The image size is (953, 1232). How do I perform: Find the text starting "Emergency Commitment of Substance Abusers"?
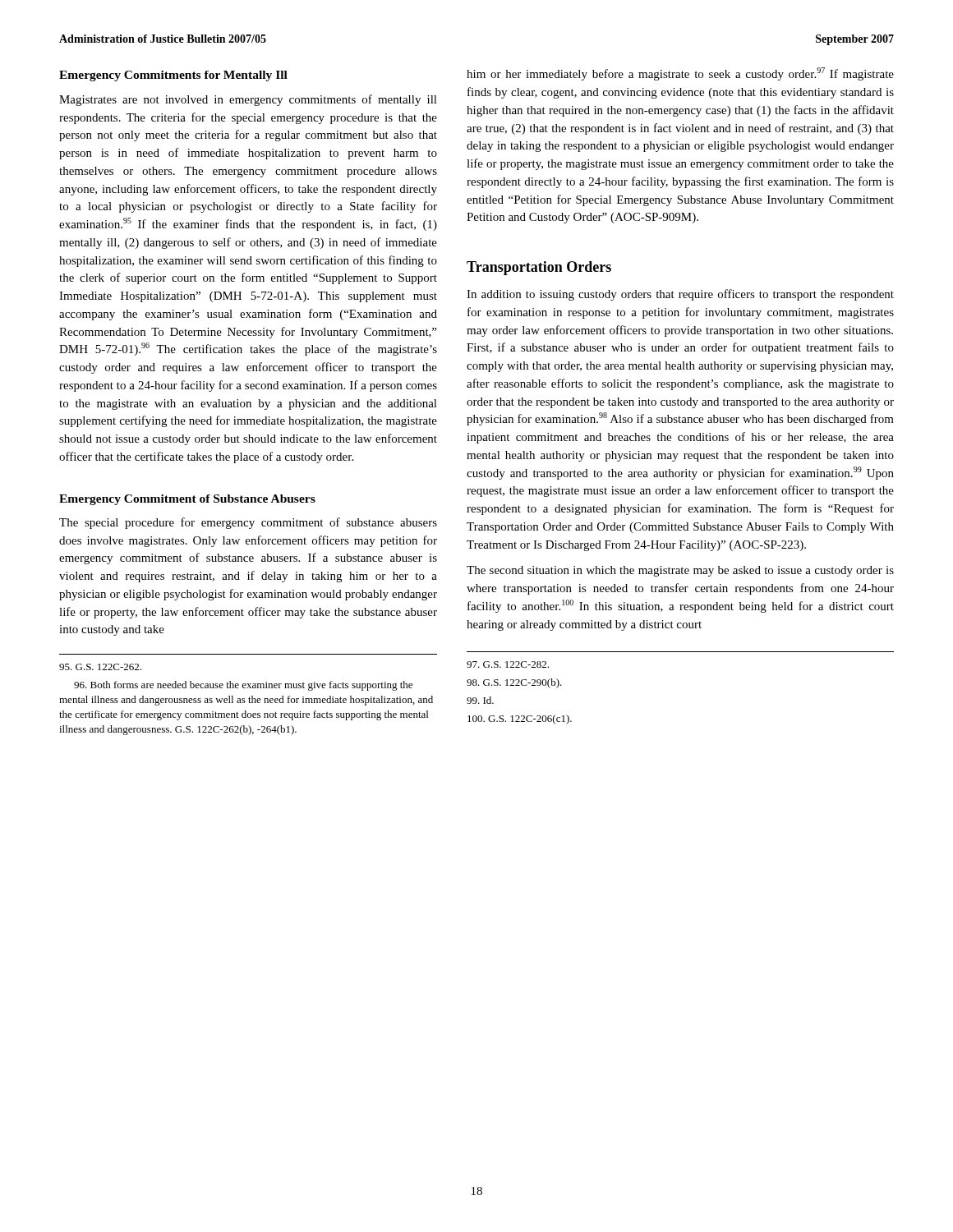(187, 498)
